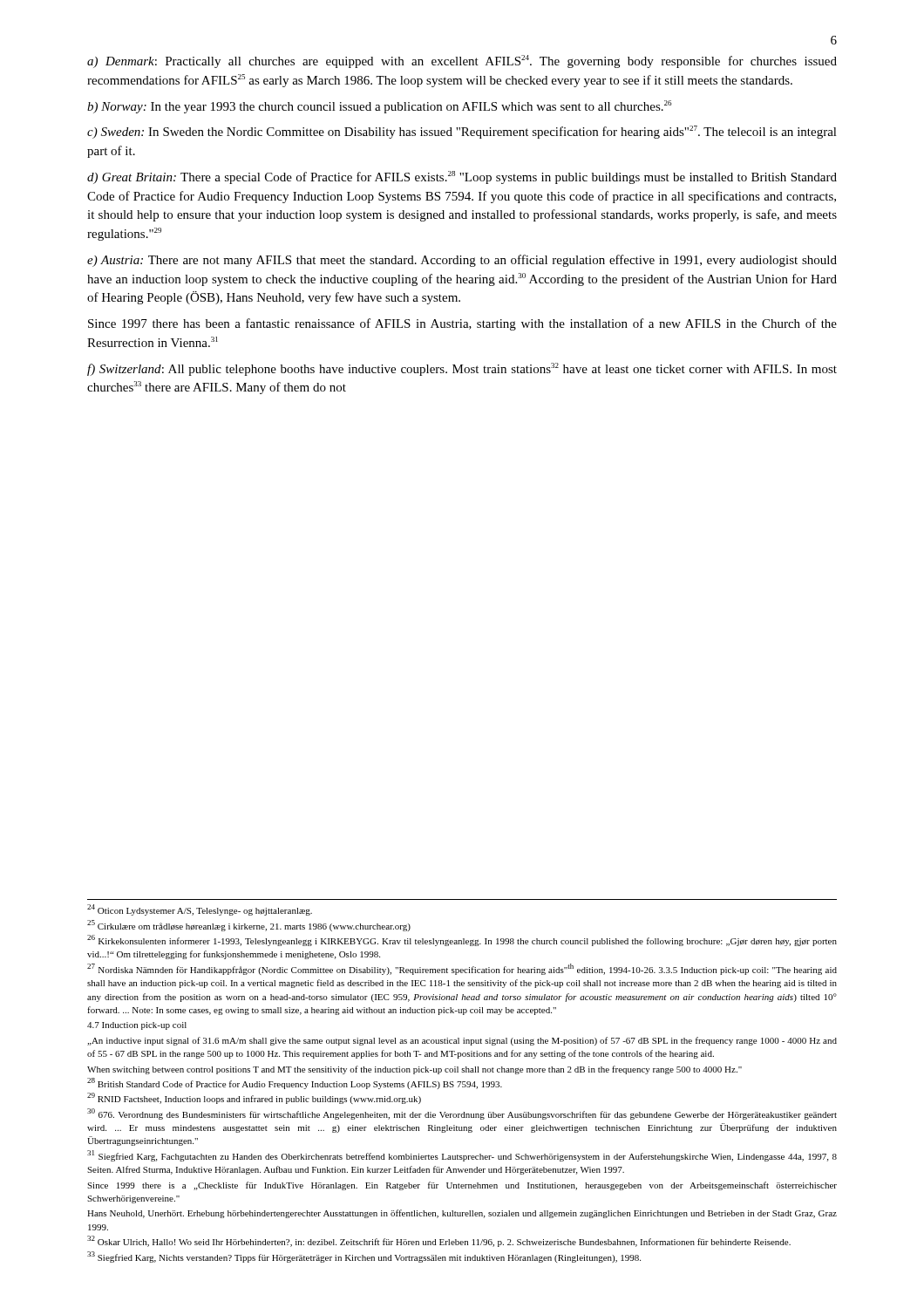Locate the footnote that reads "30 676. Verordnung des Bundesministers"
This screenshot has height=1308, width=924.
(x=462, y=1128)
